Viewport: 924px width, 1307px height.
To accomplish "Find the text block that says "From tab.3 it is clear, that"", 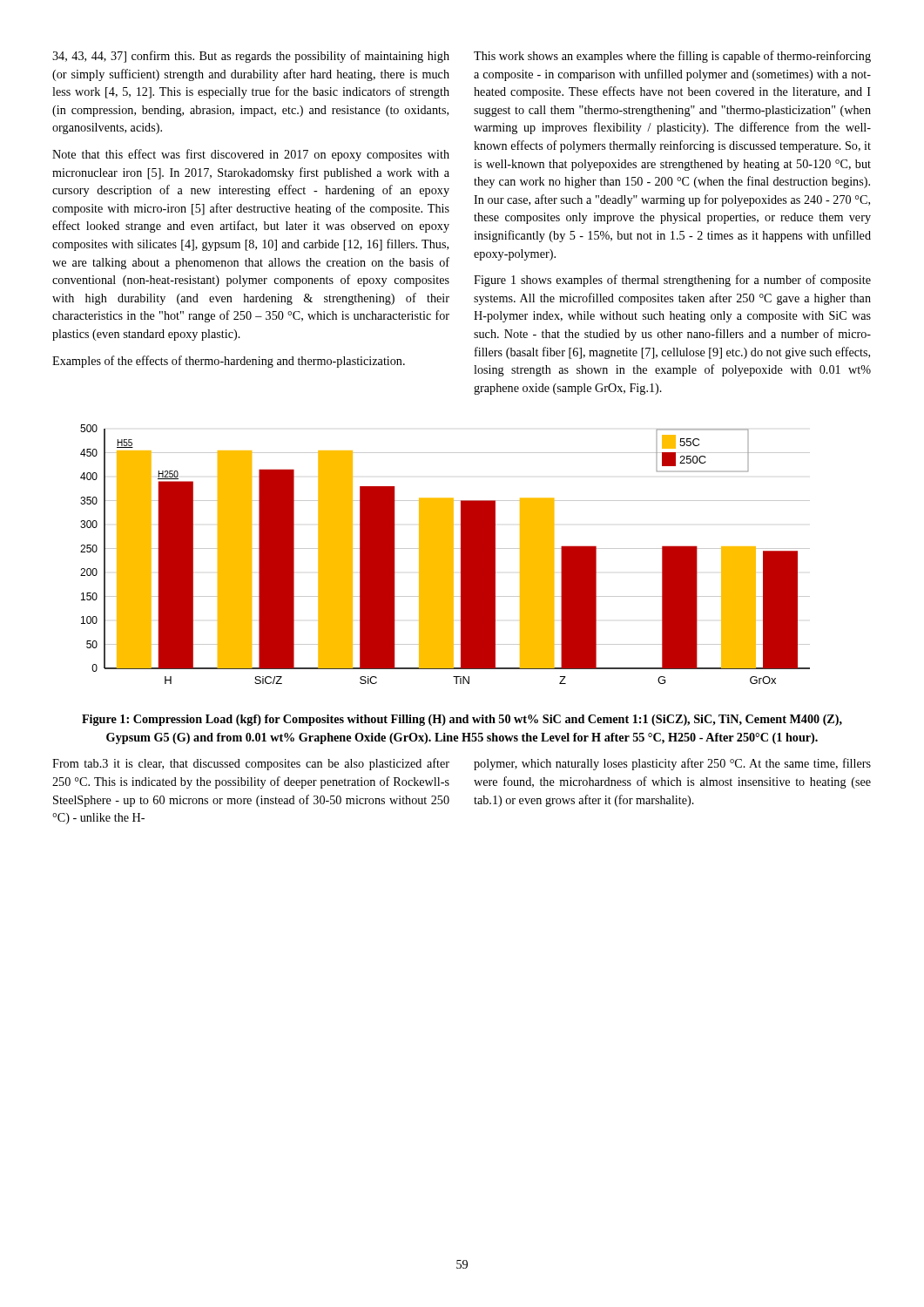I will click(x=251, y=791).
